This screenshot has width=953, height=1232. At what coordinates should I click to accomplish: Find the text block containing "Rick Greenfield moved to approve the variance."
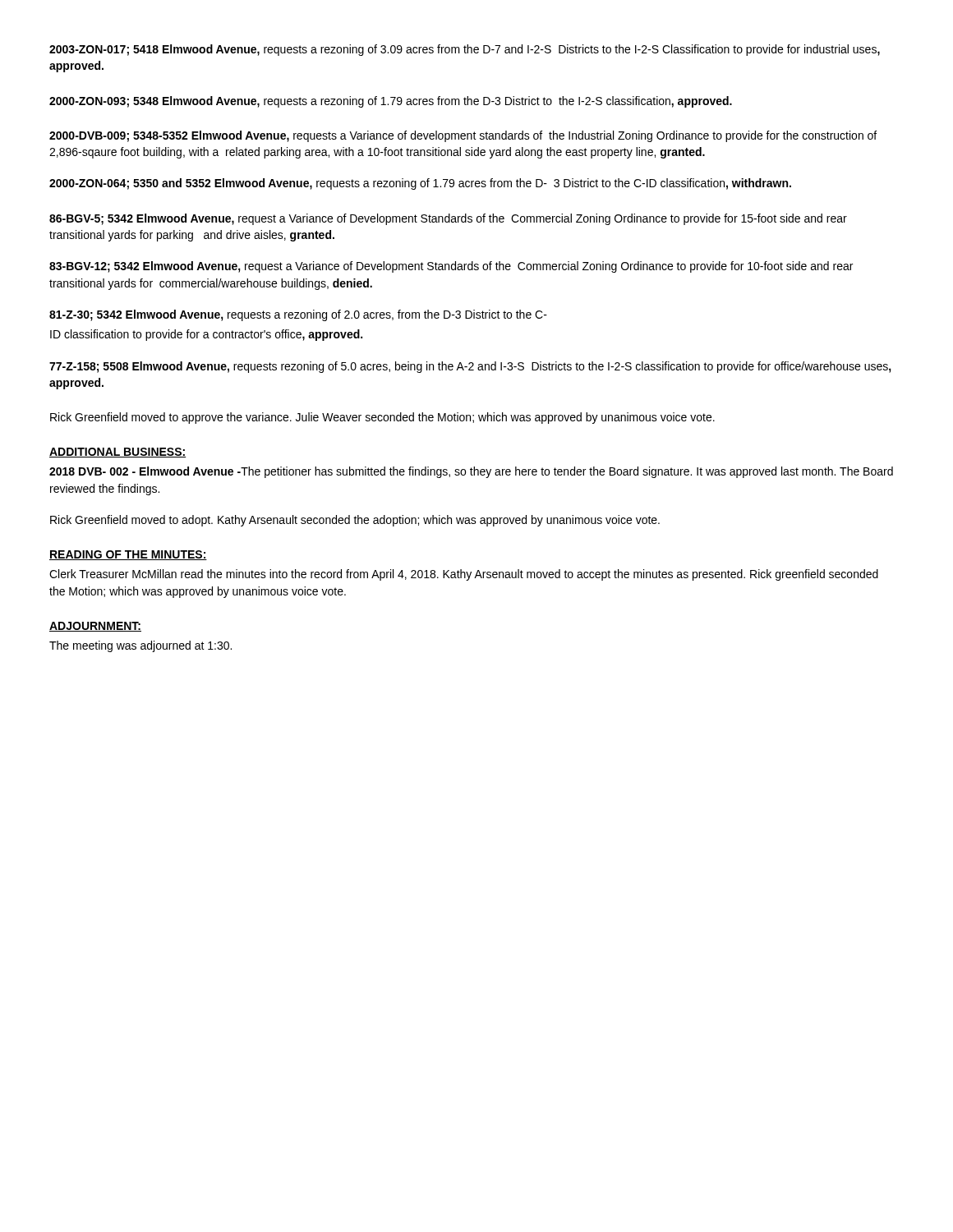pos(382,417)
